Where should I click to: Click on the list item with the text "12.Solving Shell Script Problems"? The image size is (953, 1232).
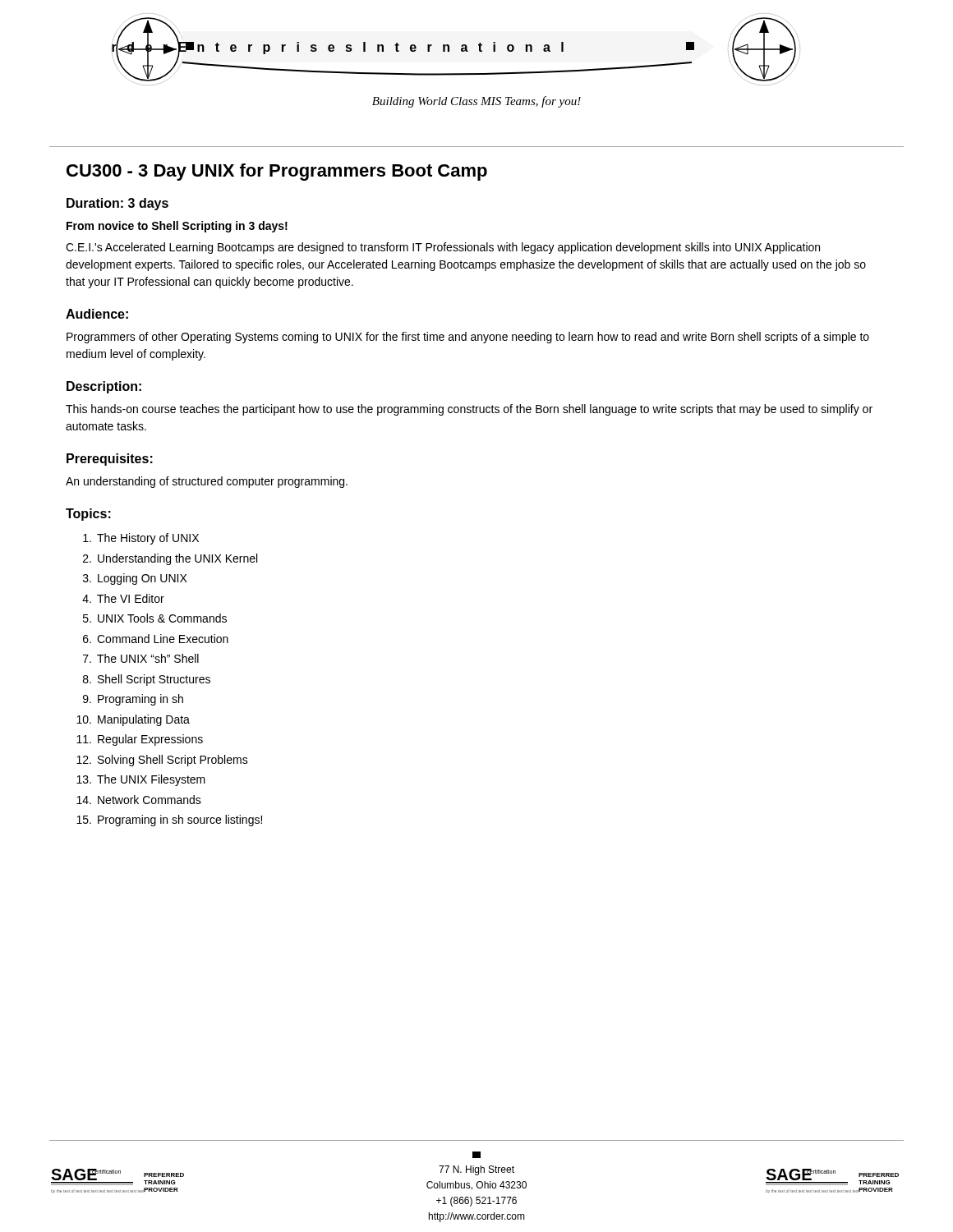coord(157,760)
